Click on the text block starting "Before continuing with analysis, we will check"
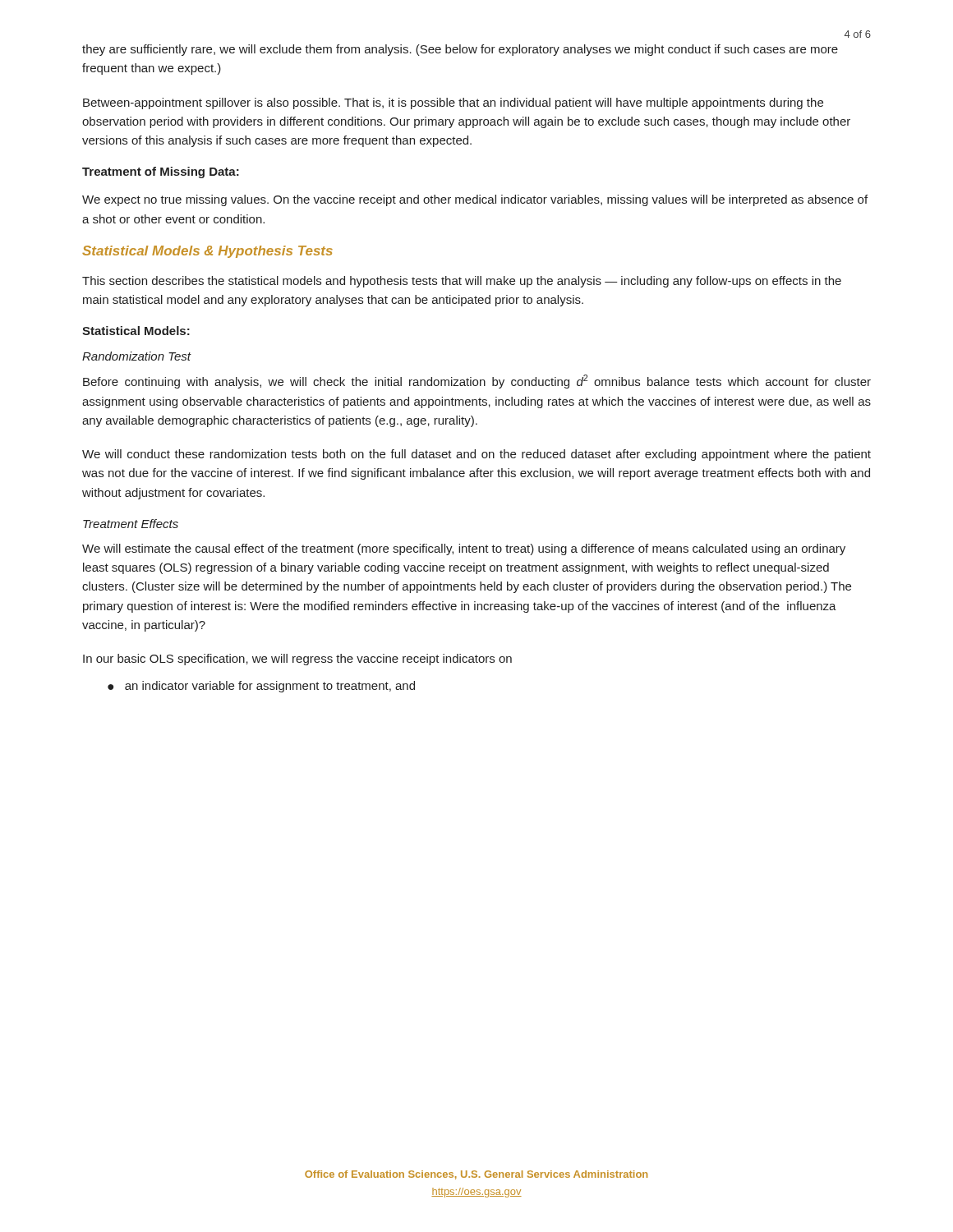The width and height of the screenshot is (953, 1232). click(x=476, y=400)
